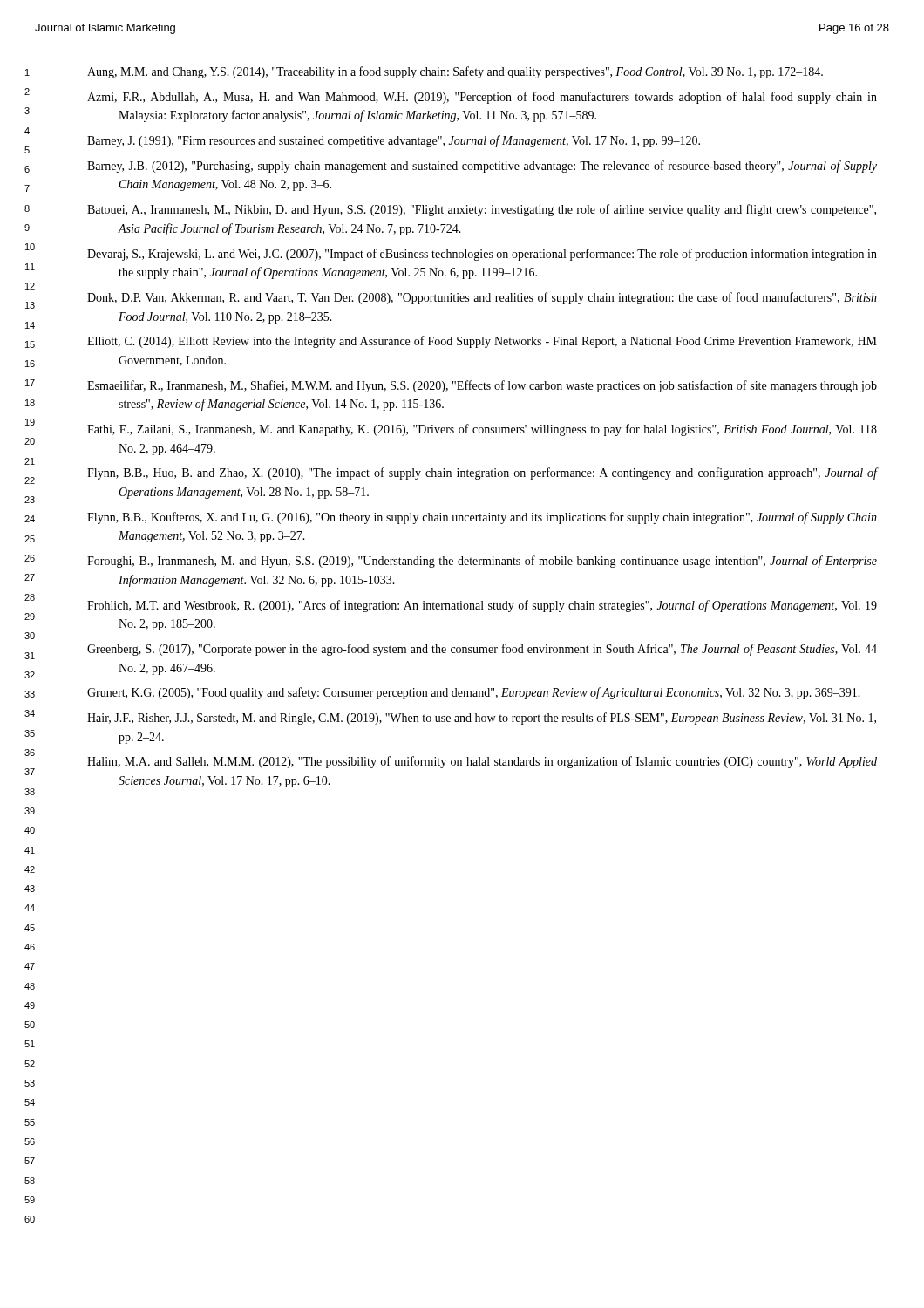Click the passage that begins "Batouei, A., Iranmanesh, M.,"

[482, 219]
